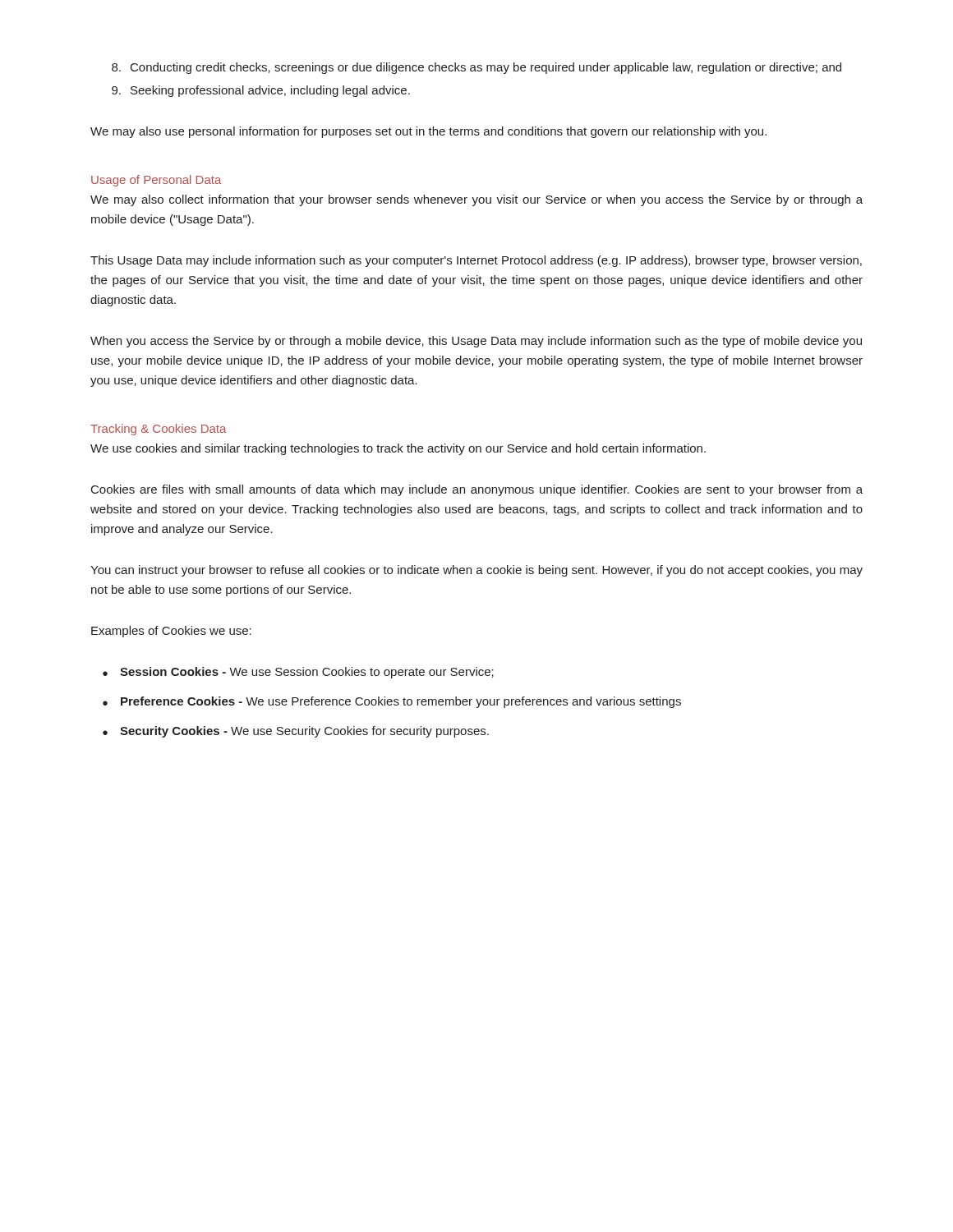Image resolution: width=953 pixels, height=1232 pixels.
Task: Point to the block beginning "We use cookies and similar"
Action: 398,448
